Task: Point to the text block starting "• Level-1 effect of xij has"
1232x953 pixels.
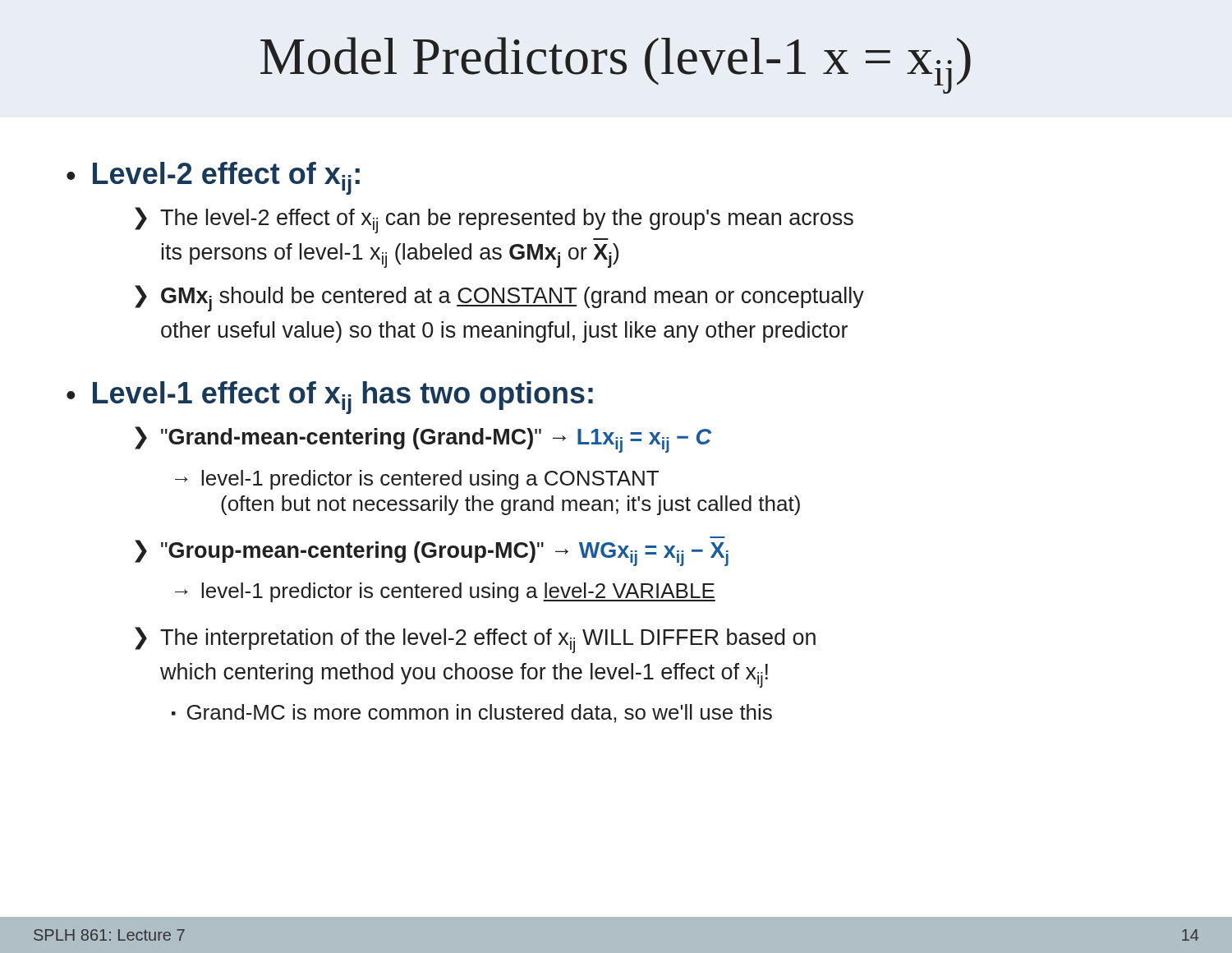Action: tap(331, 395)
